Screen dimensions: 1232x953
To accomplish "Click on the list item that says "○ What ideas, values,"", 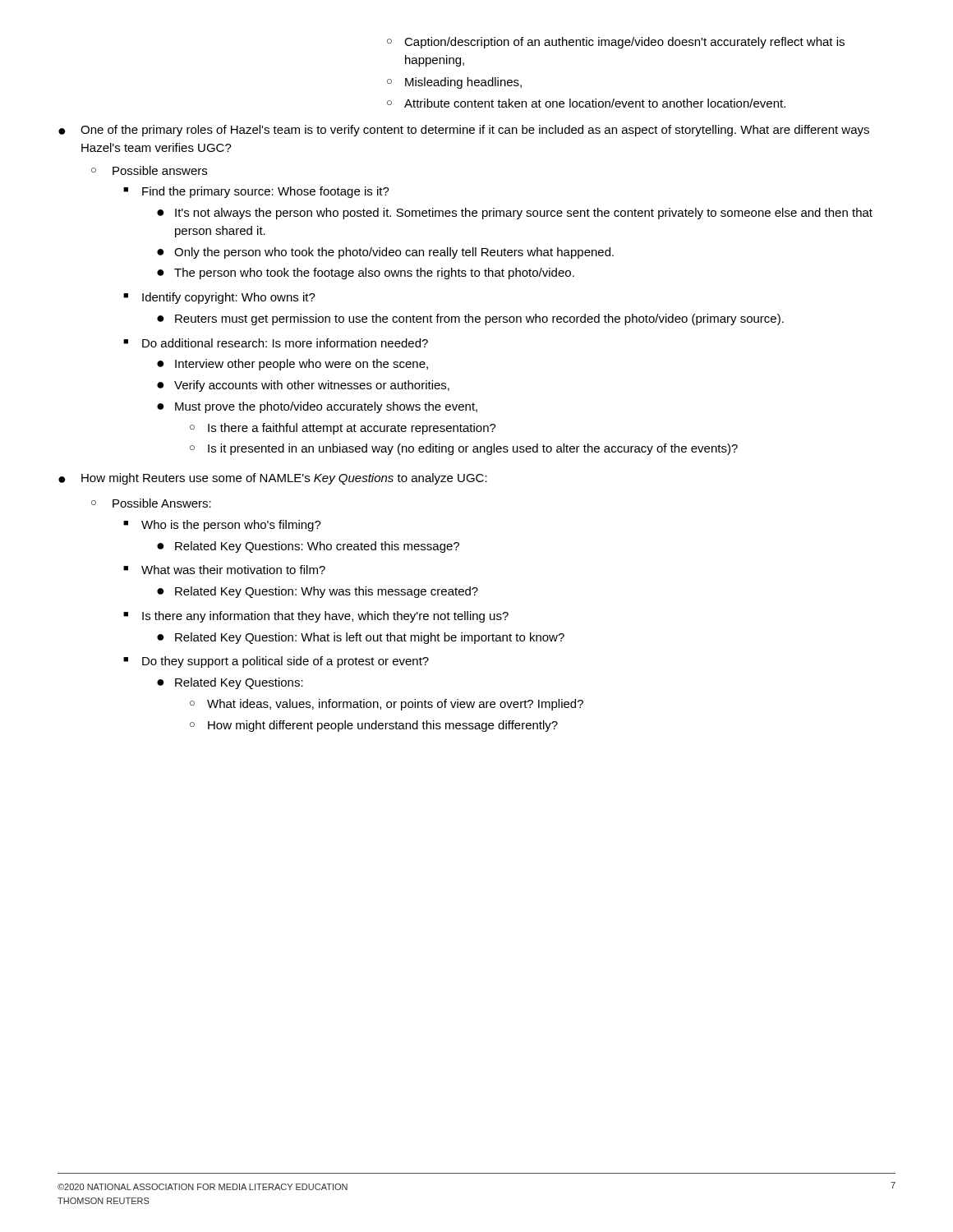I will click(542, 704).
